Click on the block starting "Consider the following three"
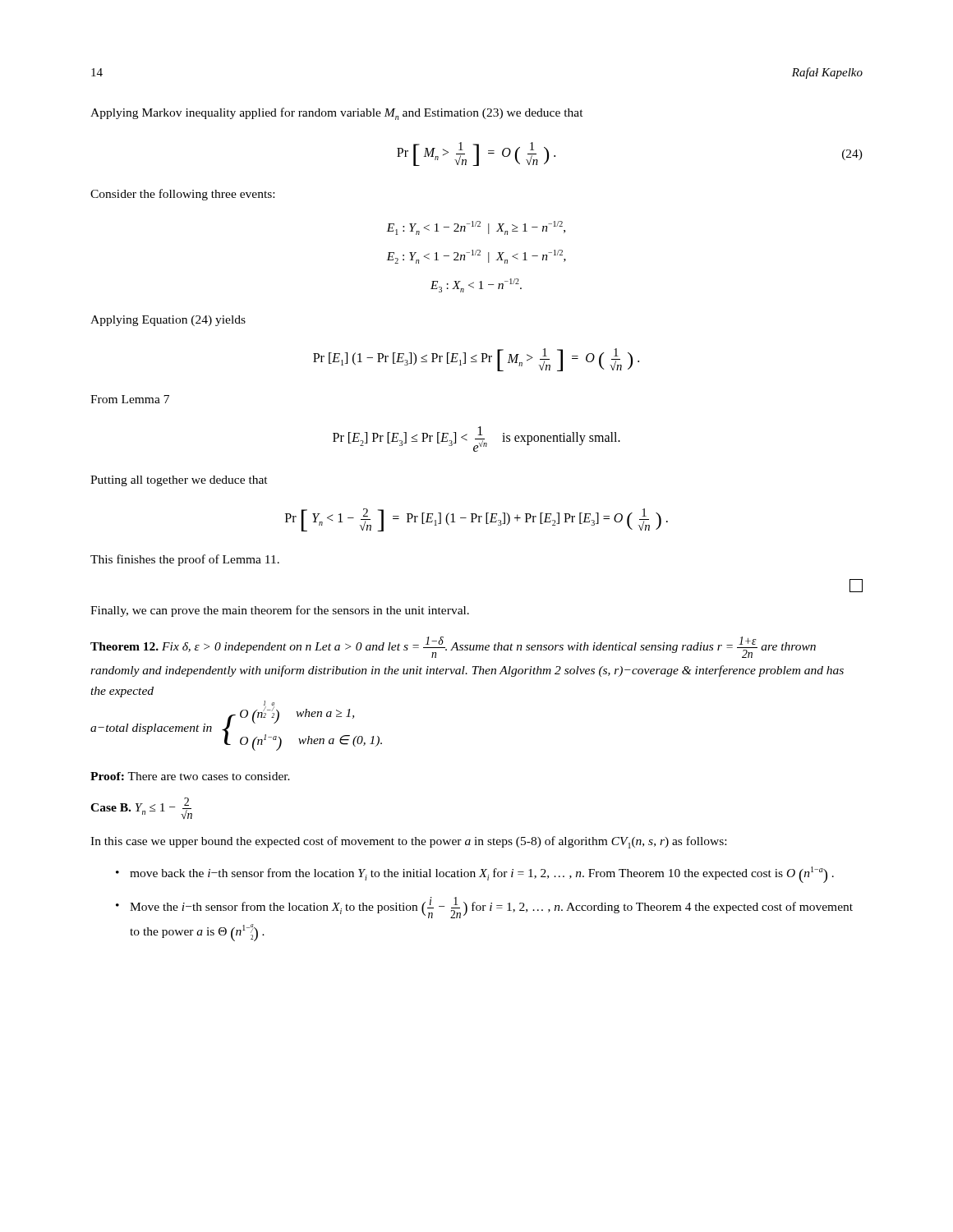This screenshot has width=953, height=1232. click(x=182, y=195)
